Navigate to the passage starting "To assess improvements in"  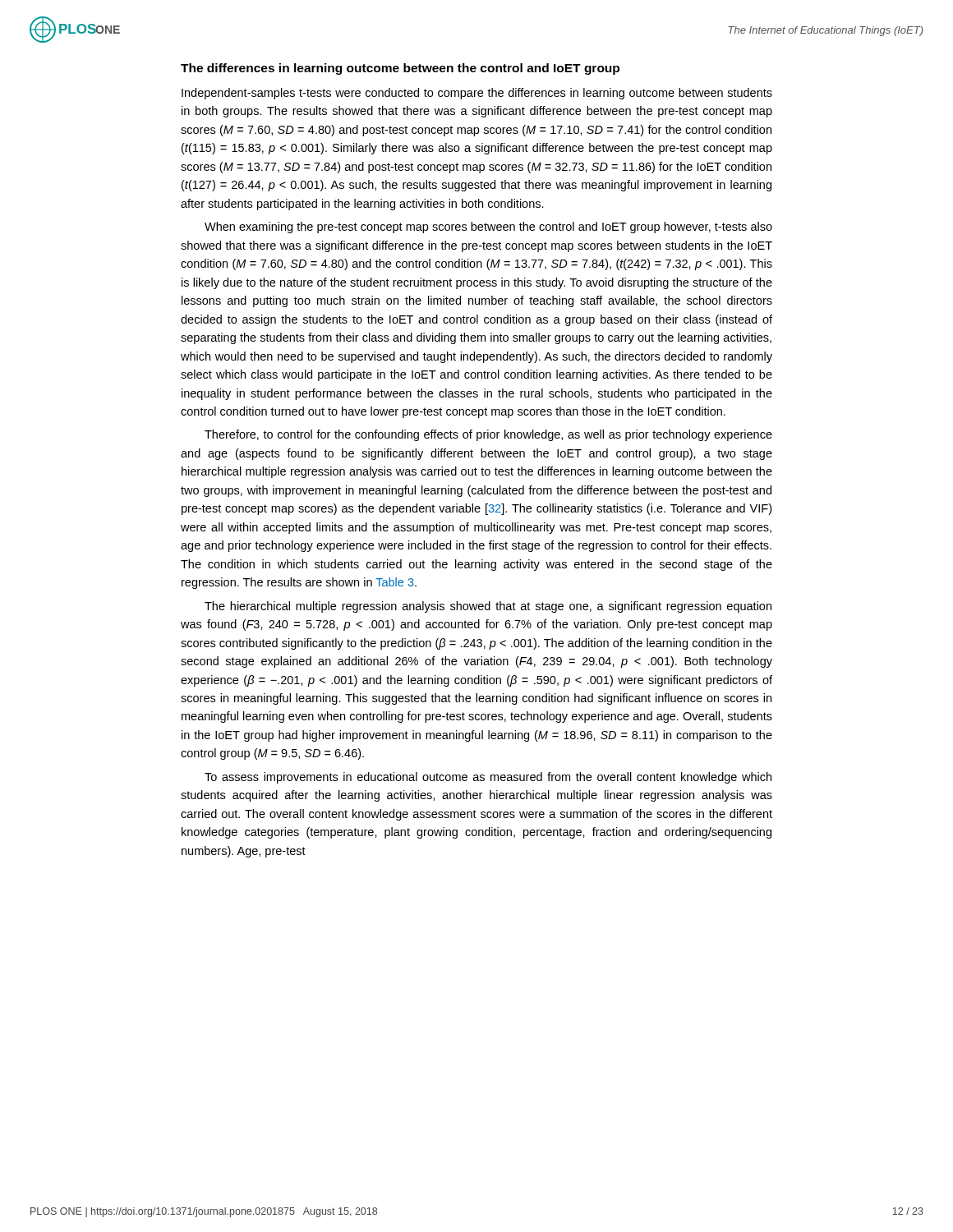pyautogui.click(x=476, y=814)
